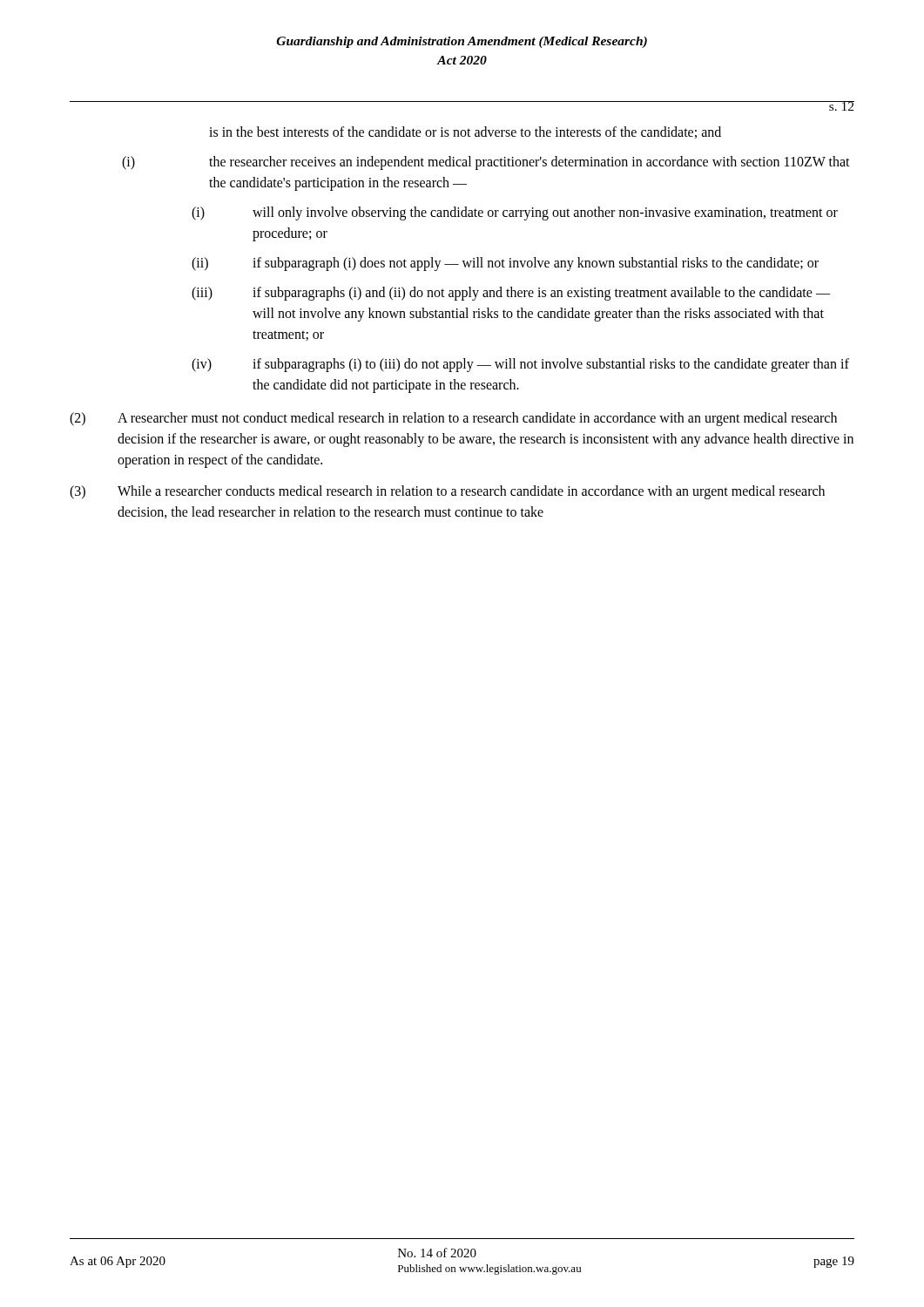Click on the region starting "(2) A researcher must not"

coord(462,439)
